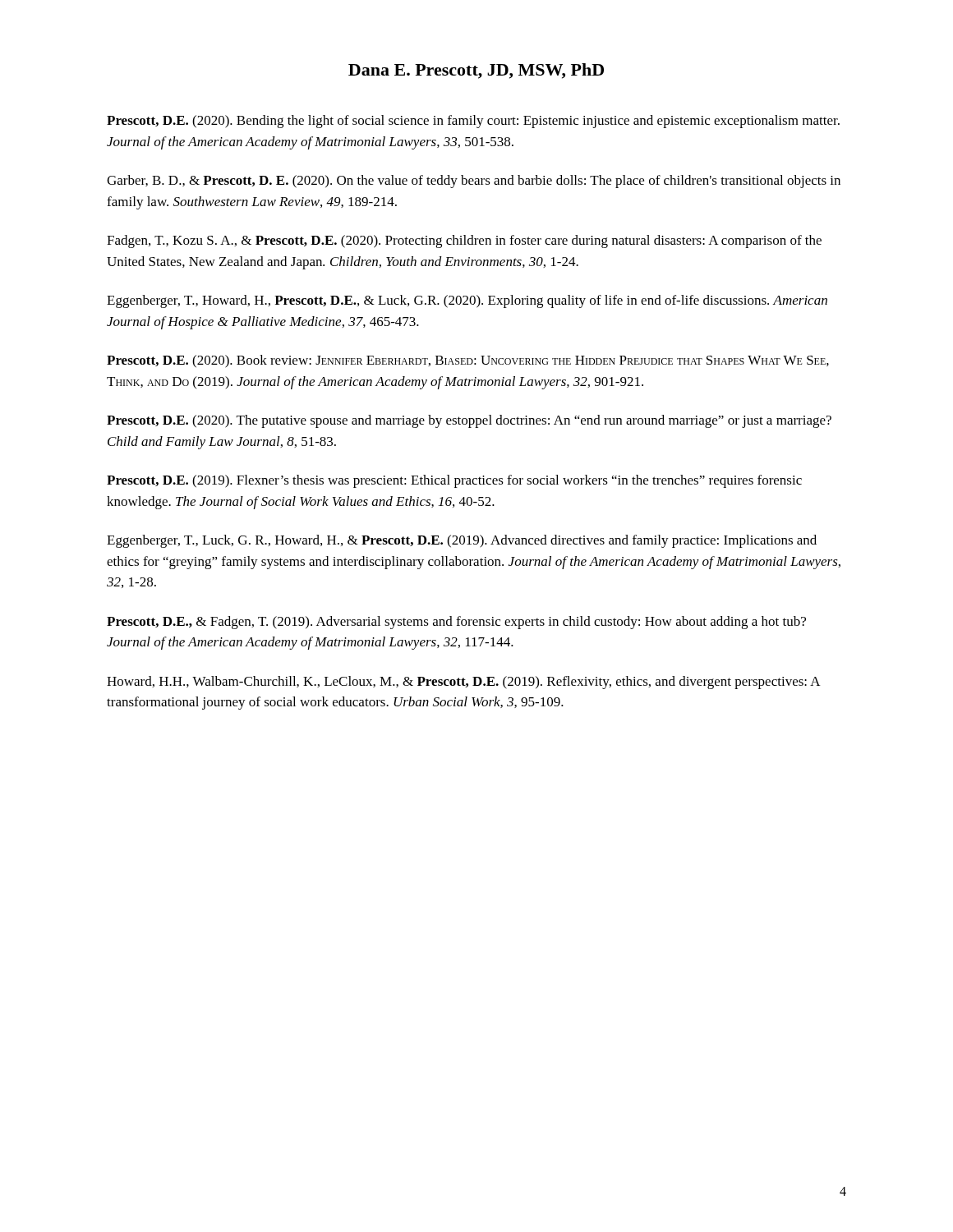Click on the block starting "Prescott, D.E. (2020). Book review: Jennifer Eberhardt, Biased:"
The image size is (953, 1232).
[468, 371]
